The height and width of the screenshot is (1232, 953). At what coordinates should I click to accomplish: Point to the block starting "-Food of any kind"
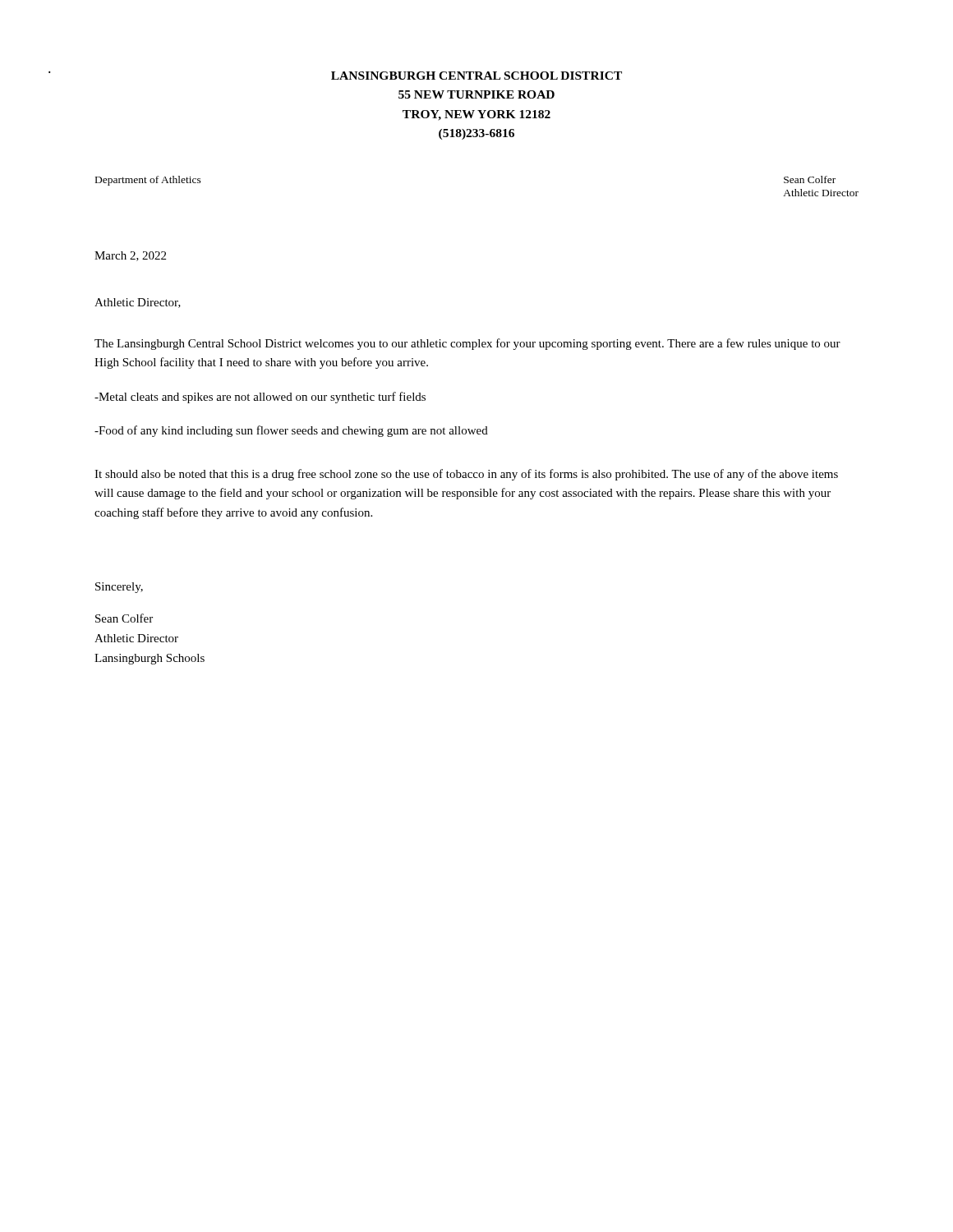291,430
